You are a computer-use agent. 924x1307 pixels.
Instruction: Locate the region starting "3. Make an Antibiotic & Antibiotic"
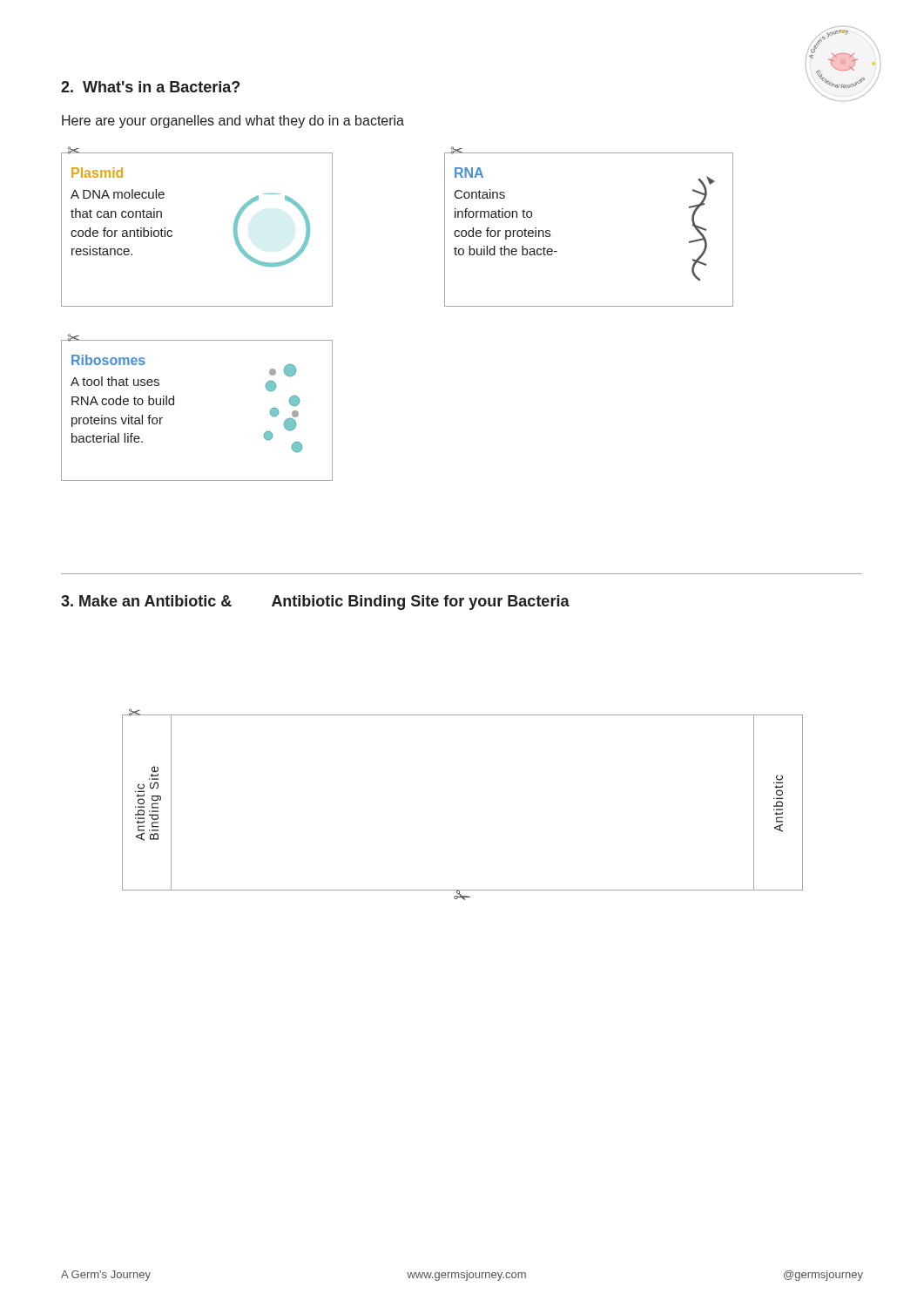315,601
